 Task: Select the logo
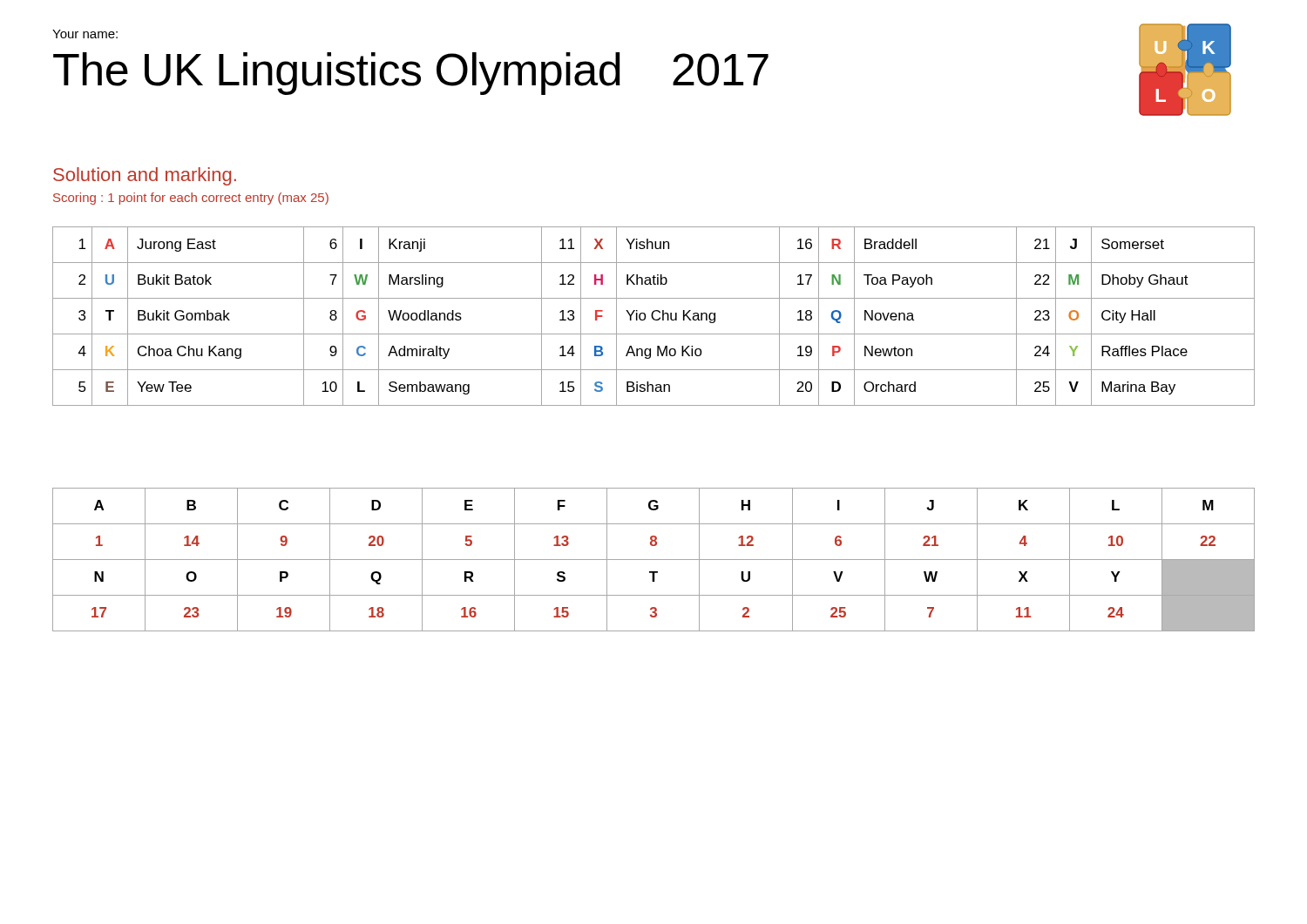(x=1185, y=71)
